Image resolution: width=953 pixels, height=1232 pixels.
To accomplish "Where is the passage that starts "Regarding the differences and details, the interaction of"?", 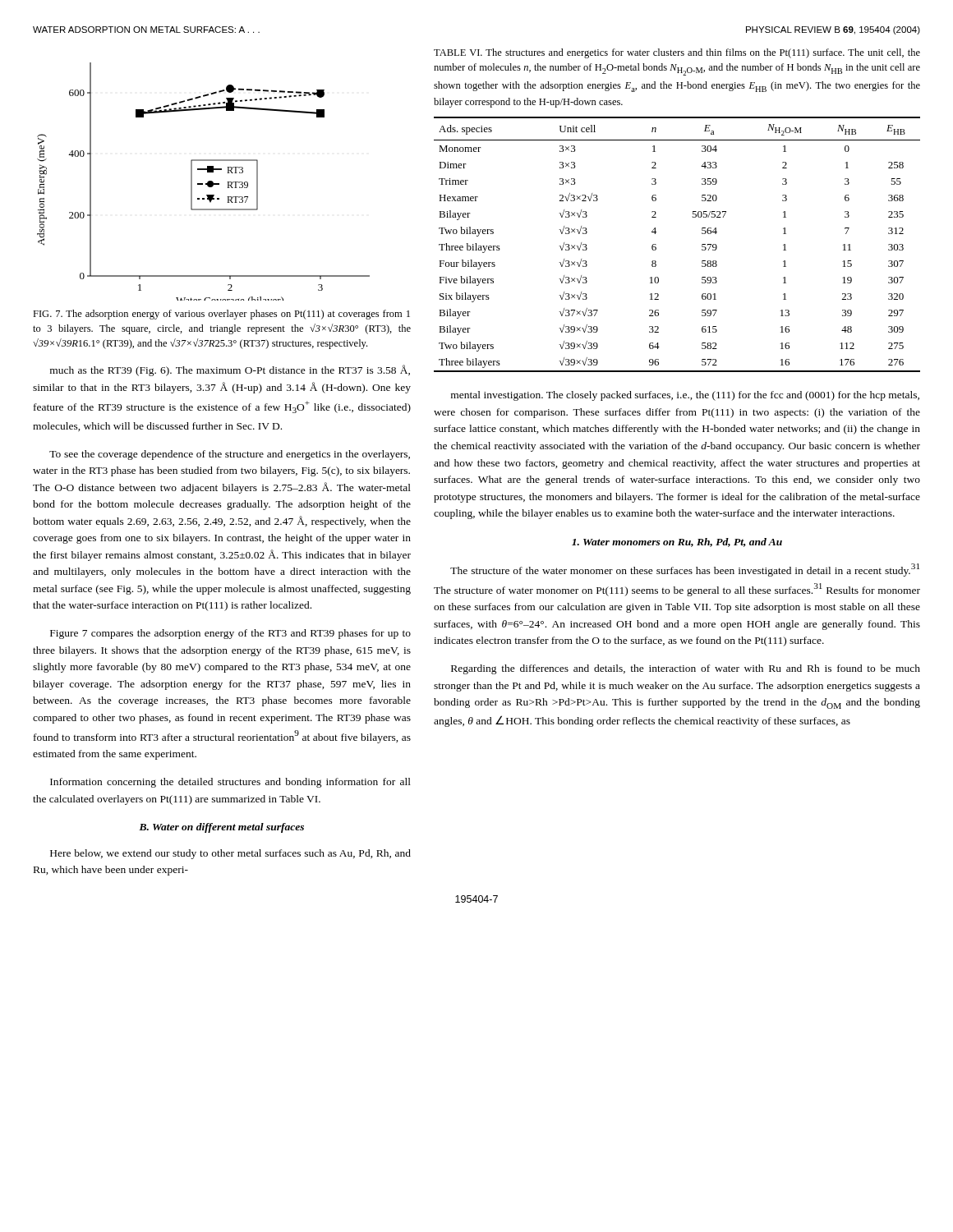I will (x=677, y=694).
